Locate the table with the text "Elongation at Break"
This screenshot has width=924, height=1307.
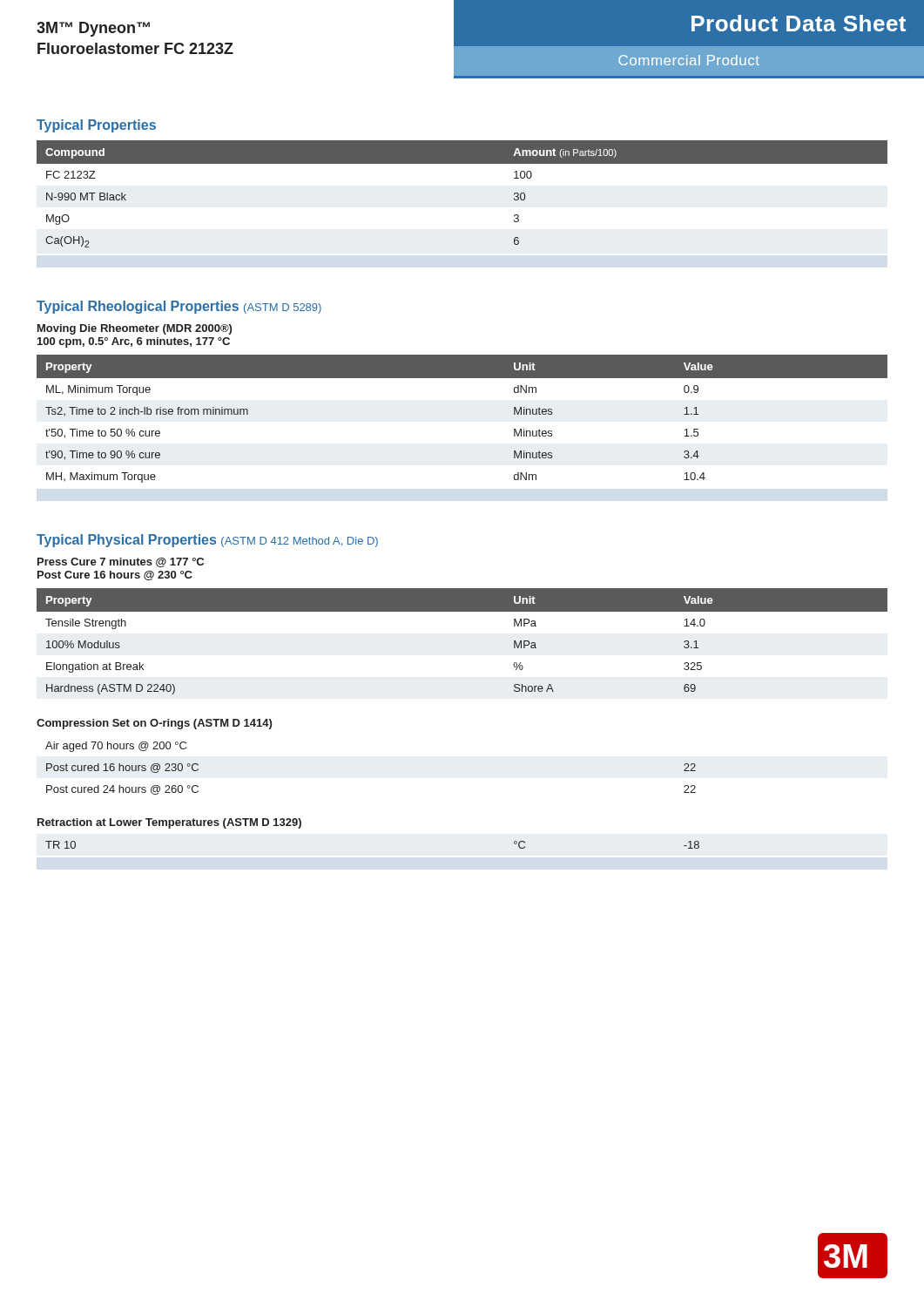pyautogui.click(x=462, y=643)
